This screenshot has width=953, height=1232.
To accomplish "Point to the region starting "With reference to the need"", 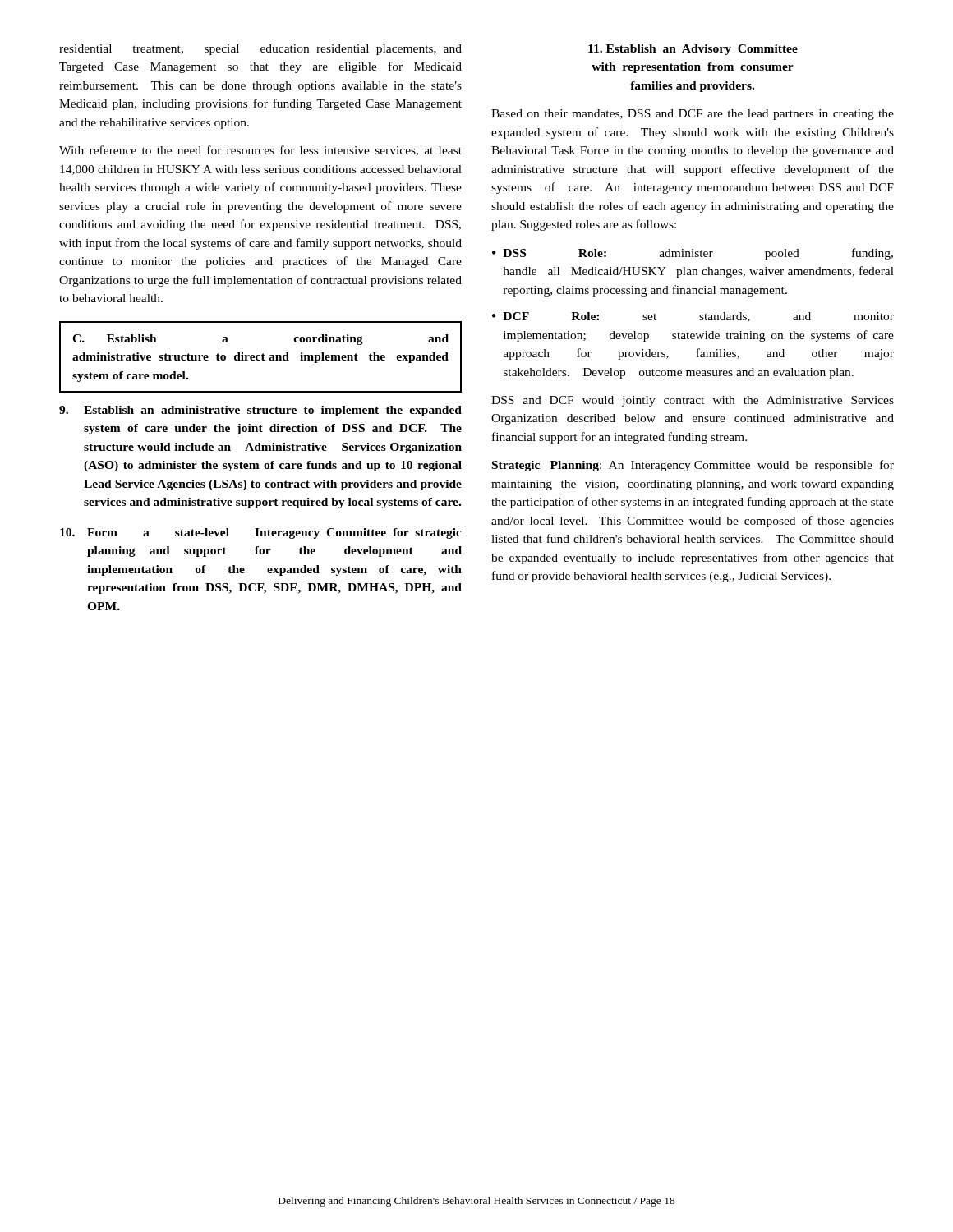I will [260, 225].
